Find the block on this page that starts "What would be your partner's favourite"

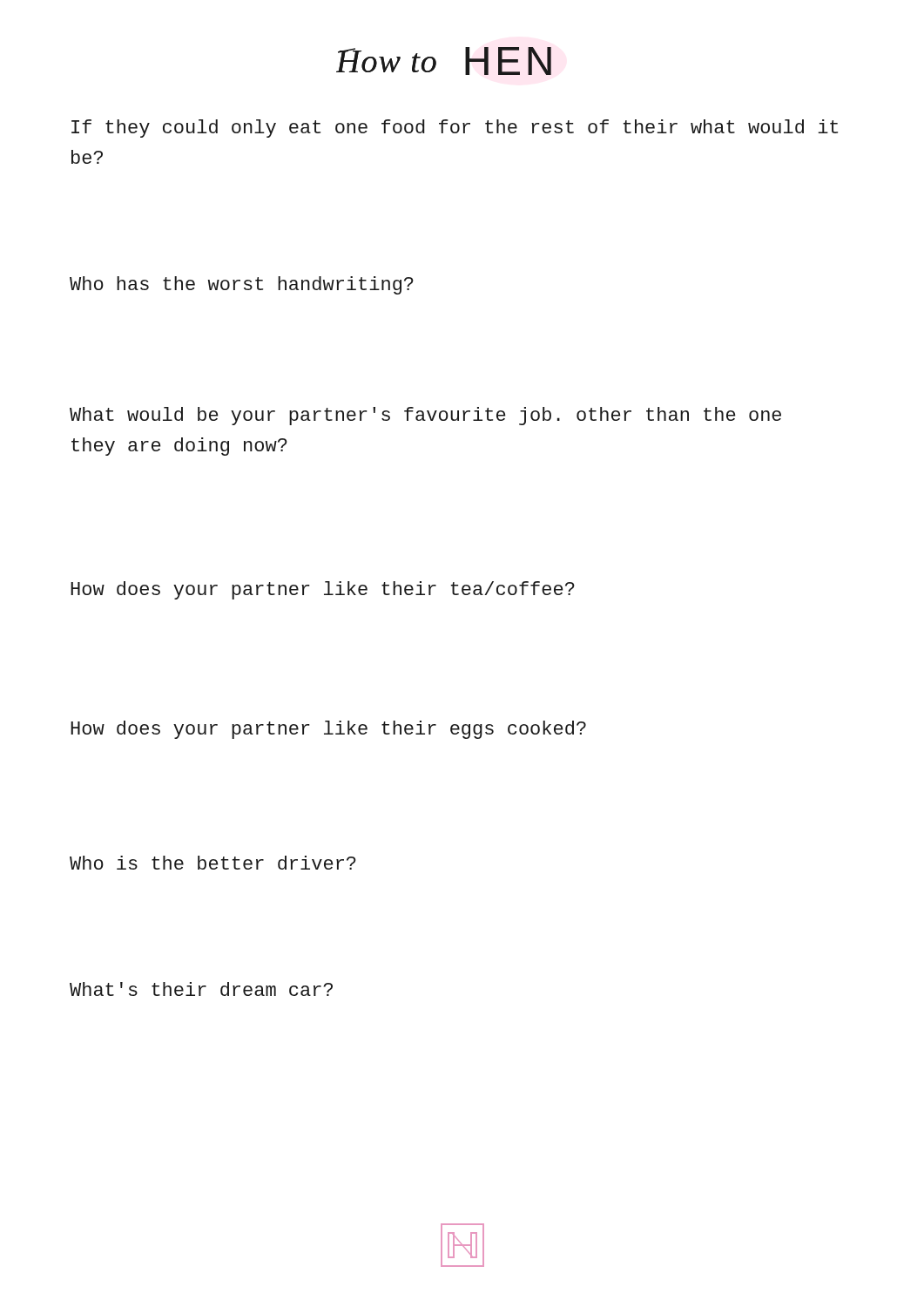pos(426,431)
